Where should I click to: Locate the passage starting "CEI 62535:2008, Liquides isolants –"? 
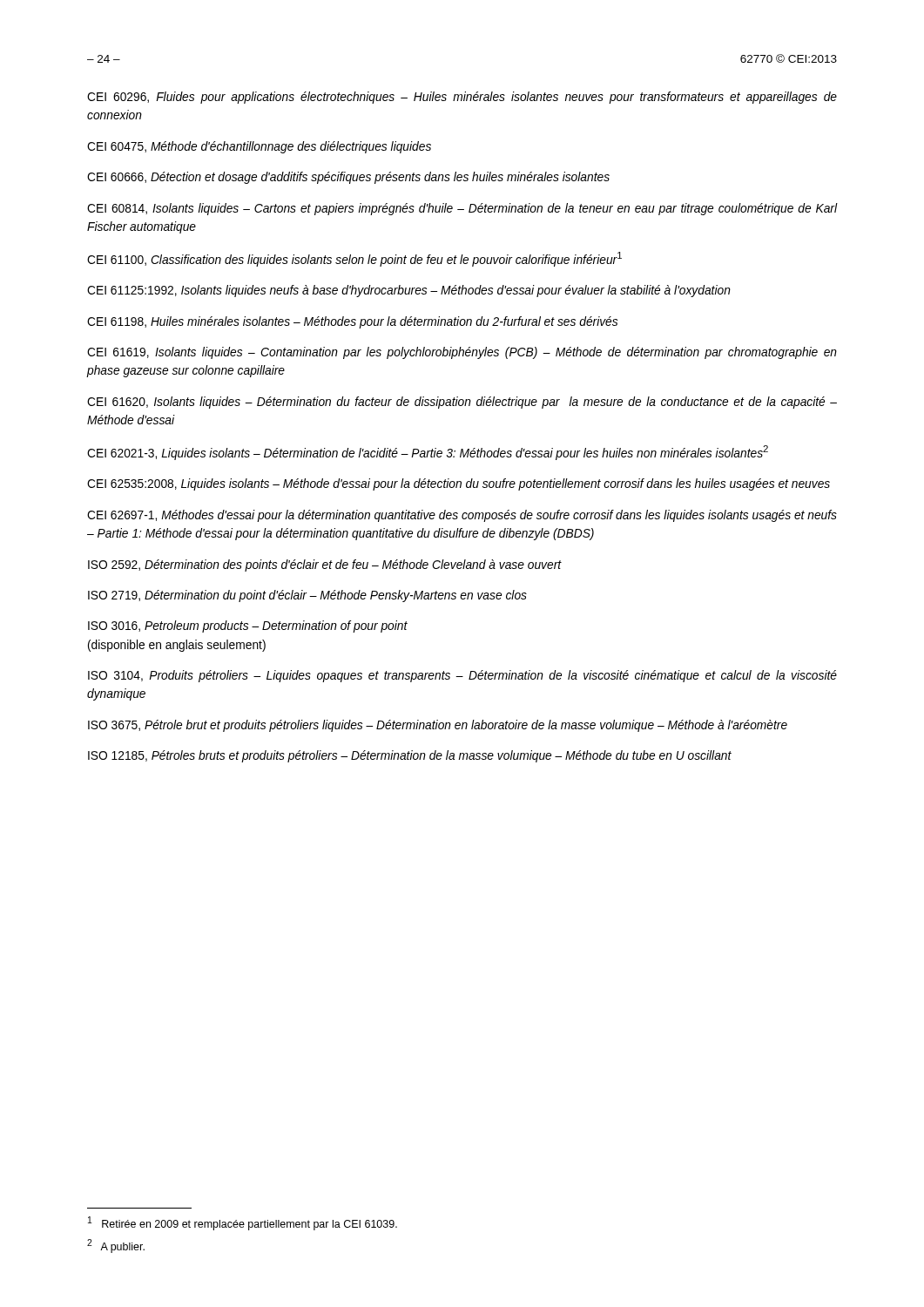459,484
